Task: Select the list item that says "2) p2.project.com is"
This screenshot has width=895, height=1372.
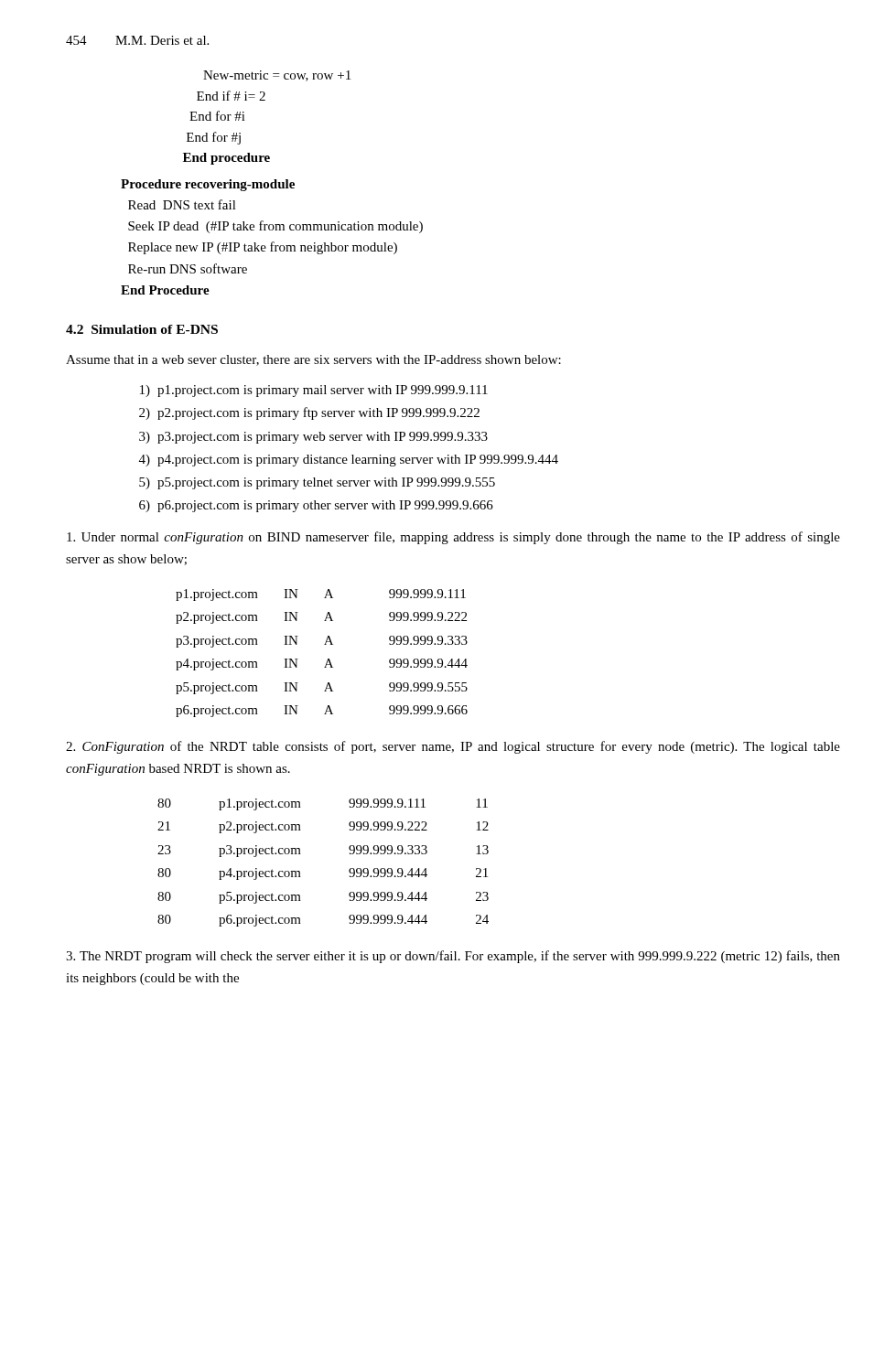Action: 480,413
